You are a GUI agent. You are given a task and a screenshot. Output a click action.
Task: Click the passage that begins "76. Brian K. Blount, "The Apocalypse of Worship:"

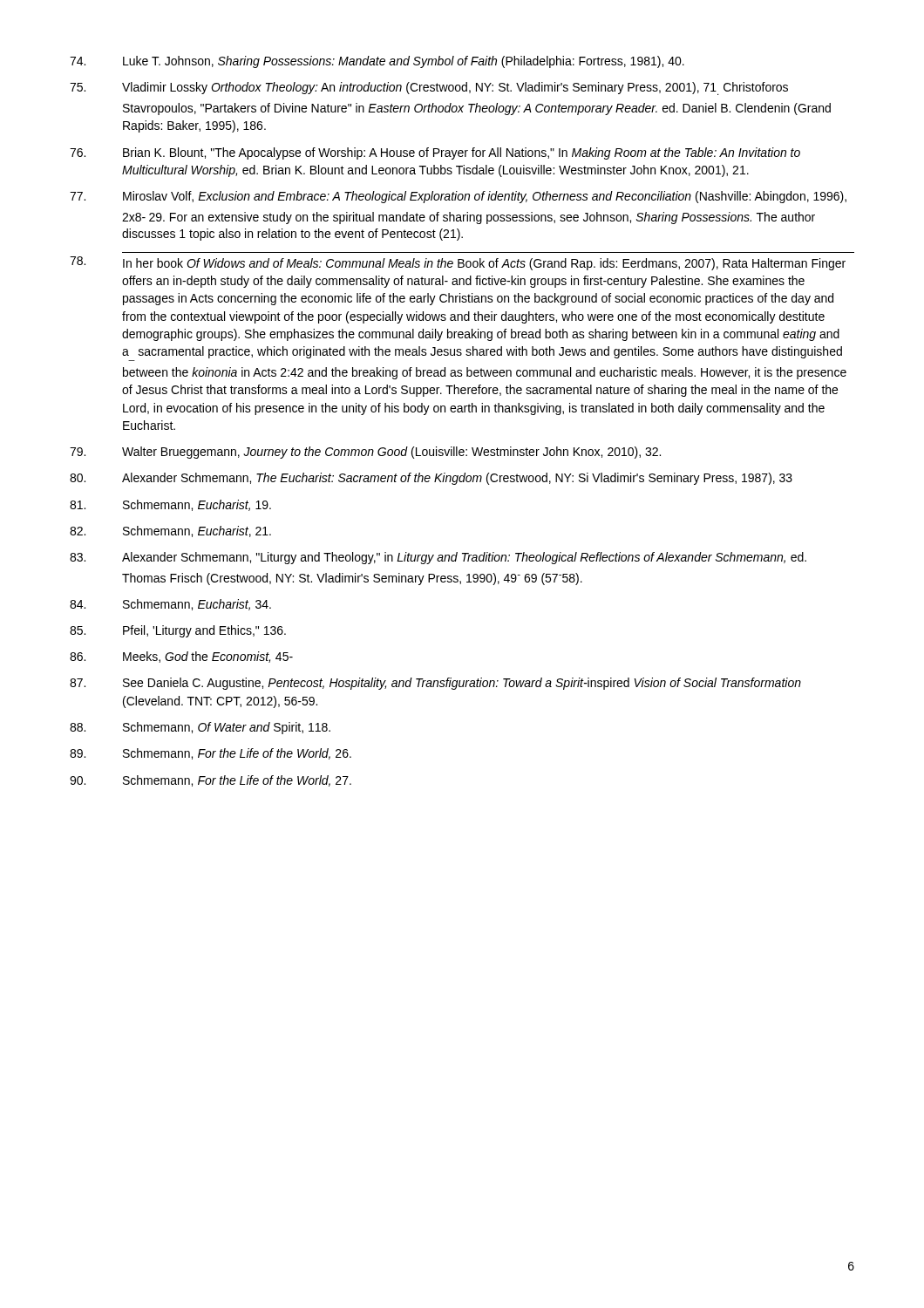tap(462, 161)
